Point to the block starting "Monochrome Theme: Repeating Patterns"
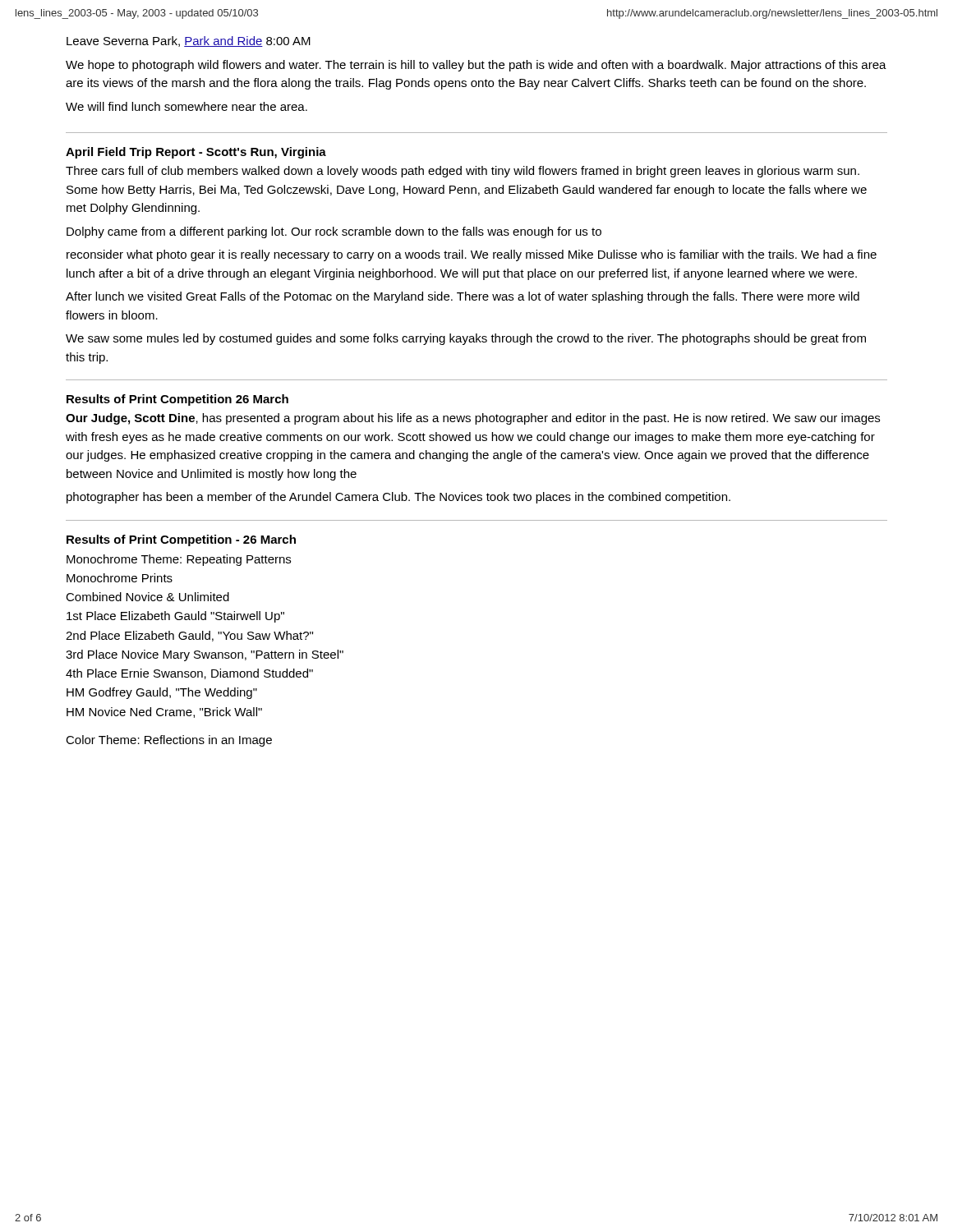The width and height of the screenshot is (953, 1232). pos(179,560)
